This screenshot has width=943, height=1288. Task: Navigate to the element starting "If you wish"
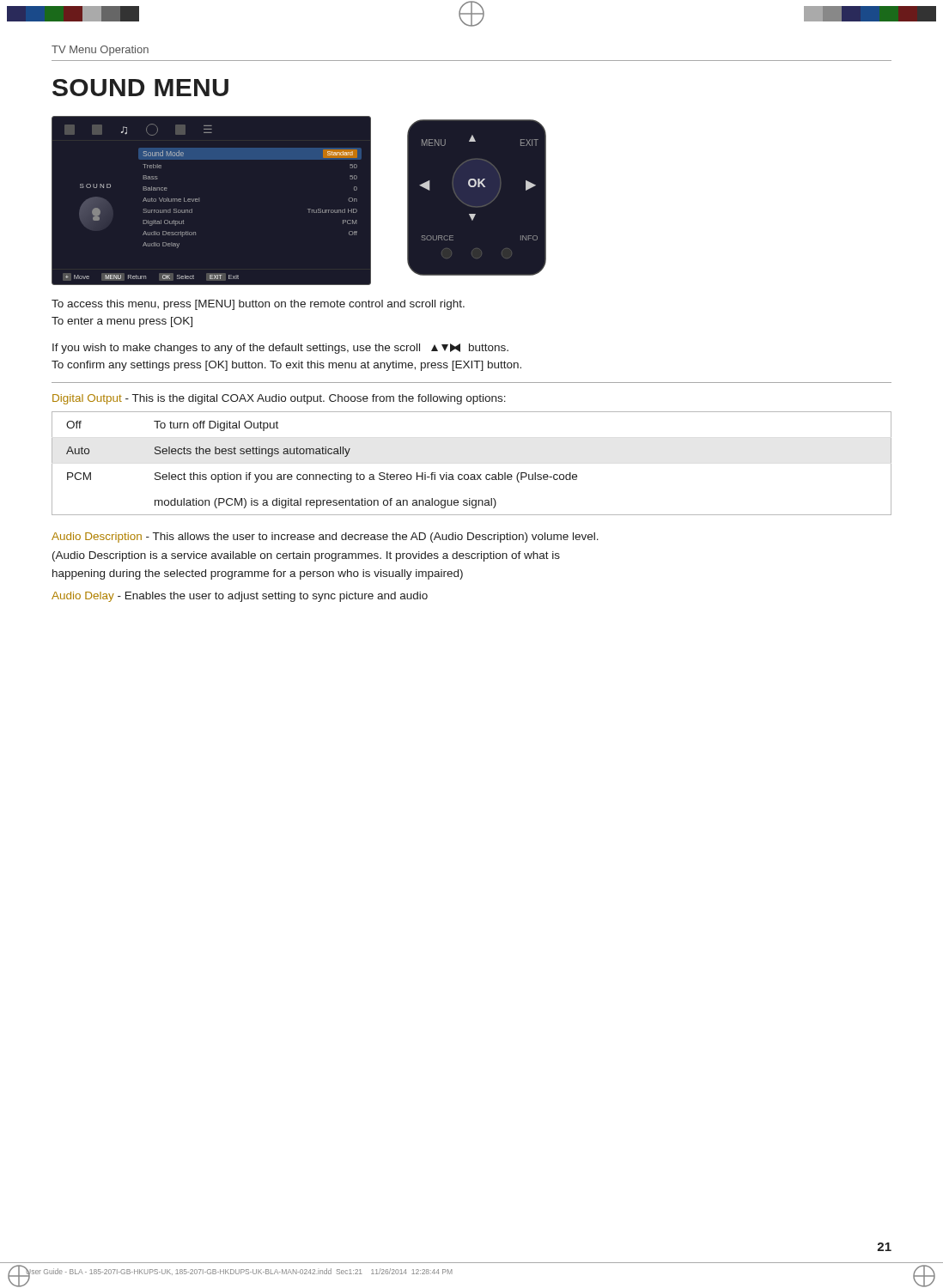(287, 356)
